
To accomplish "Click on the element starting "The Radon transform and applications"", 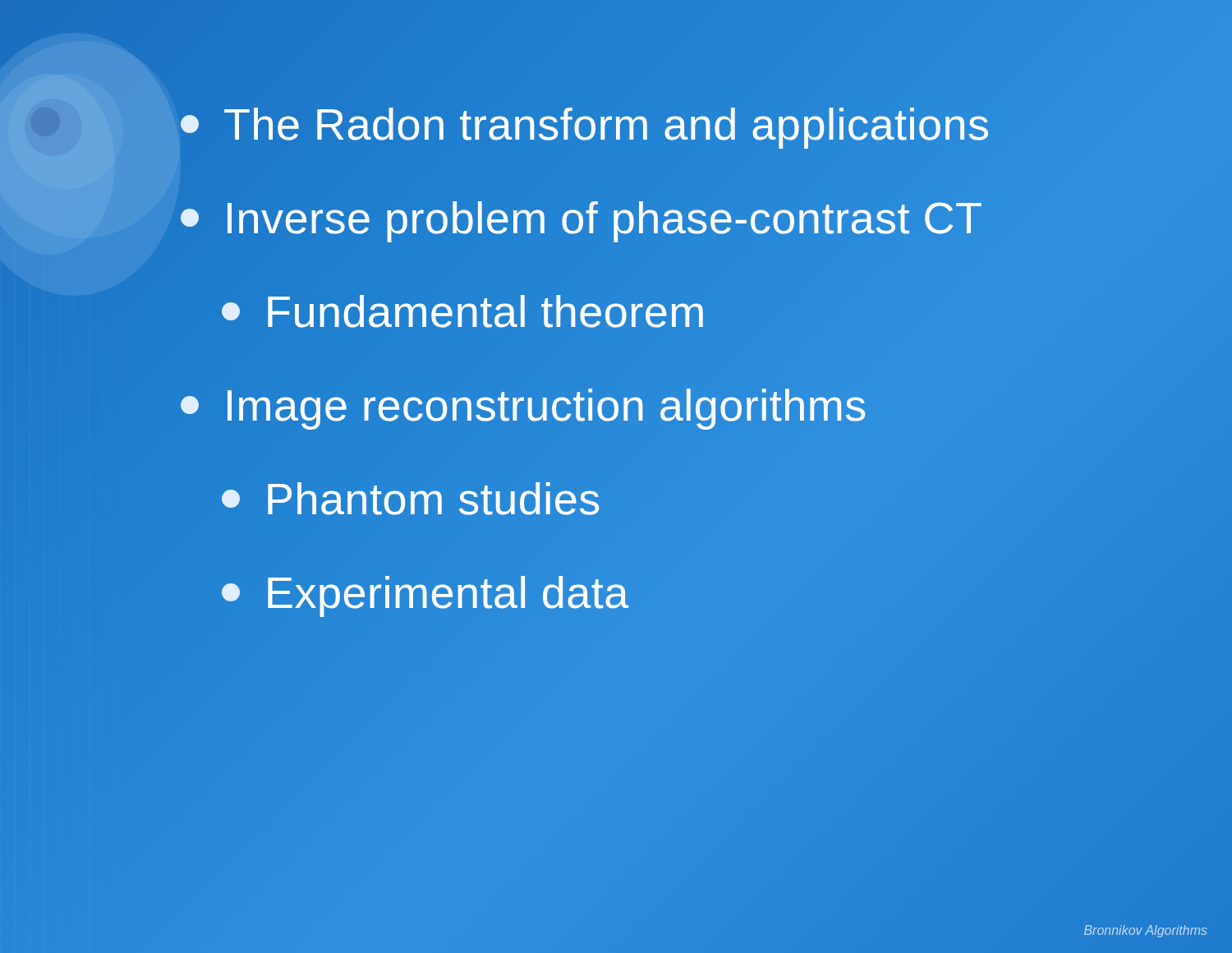I will (x=585, y=124).
